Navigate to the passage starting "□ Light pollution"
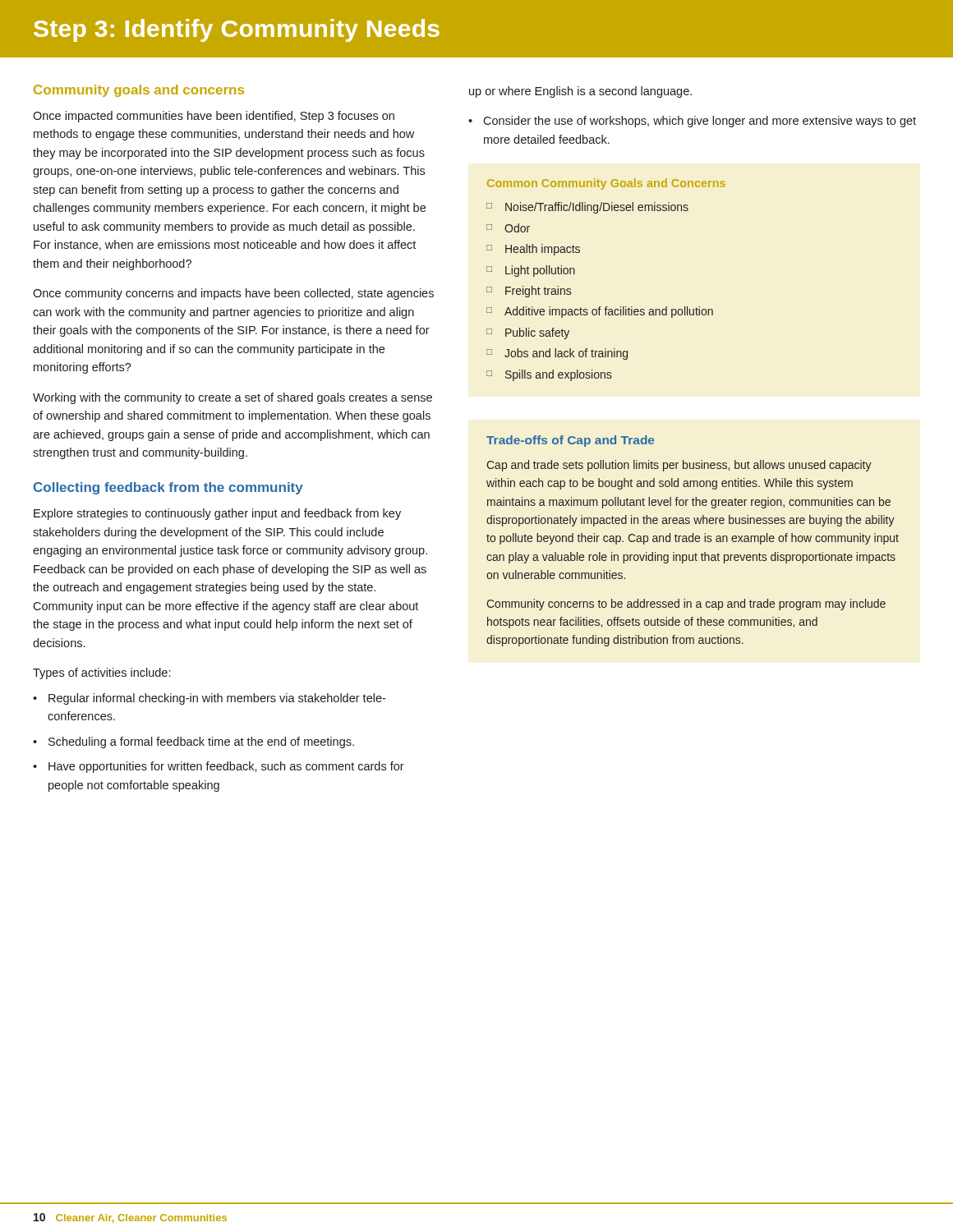953x1232 pixels. tap(531, 269)
